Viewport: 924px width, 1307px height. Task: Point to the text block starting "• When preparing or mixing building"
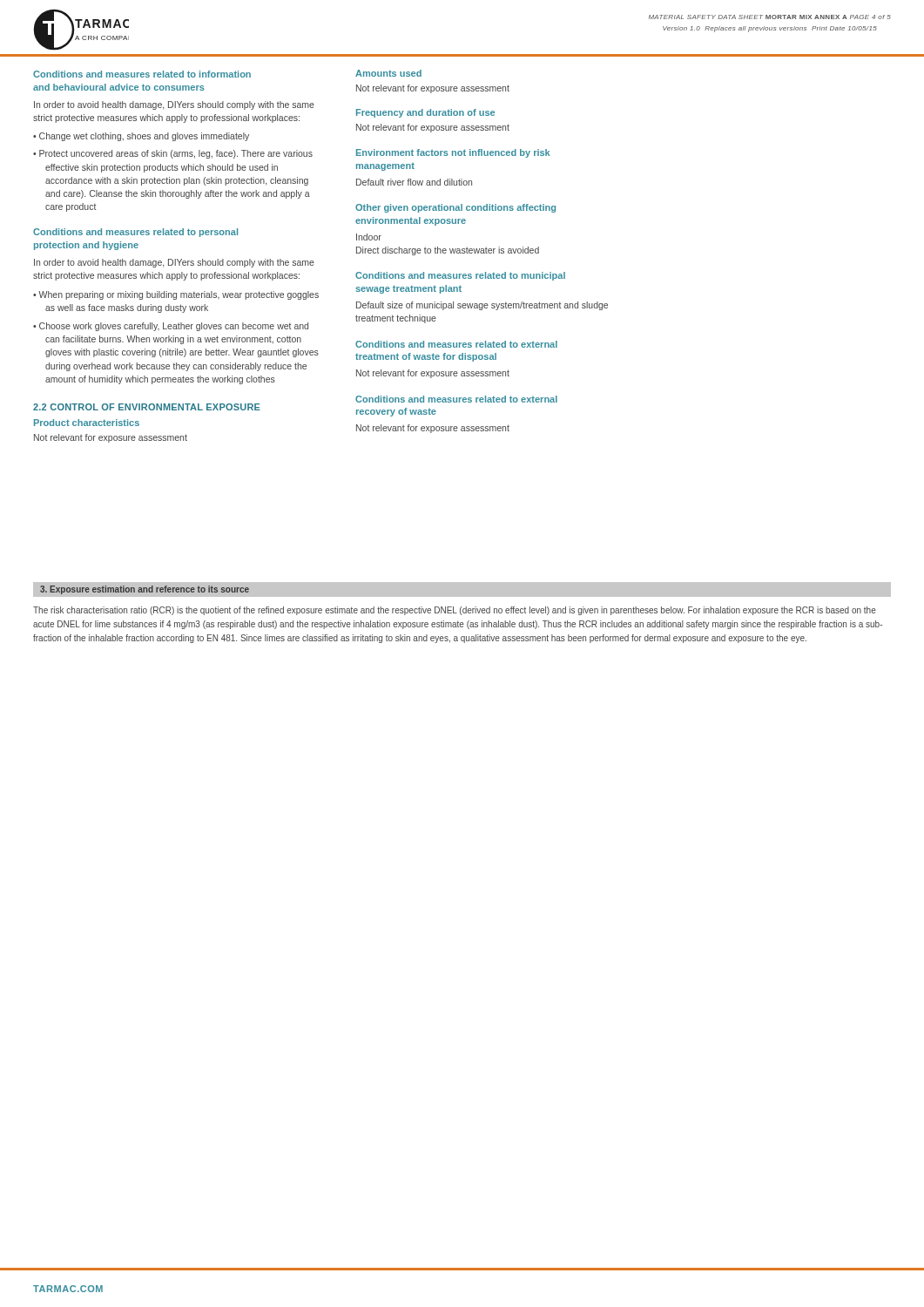[x=176, y=301]
